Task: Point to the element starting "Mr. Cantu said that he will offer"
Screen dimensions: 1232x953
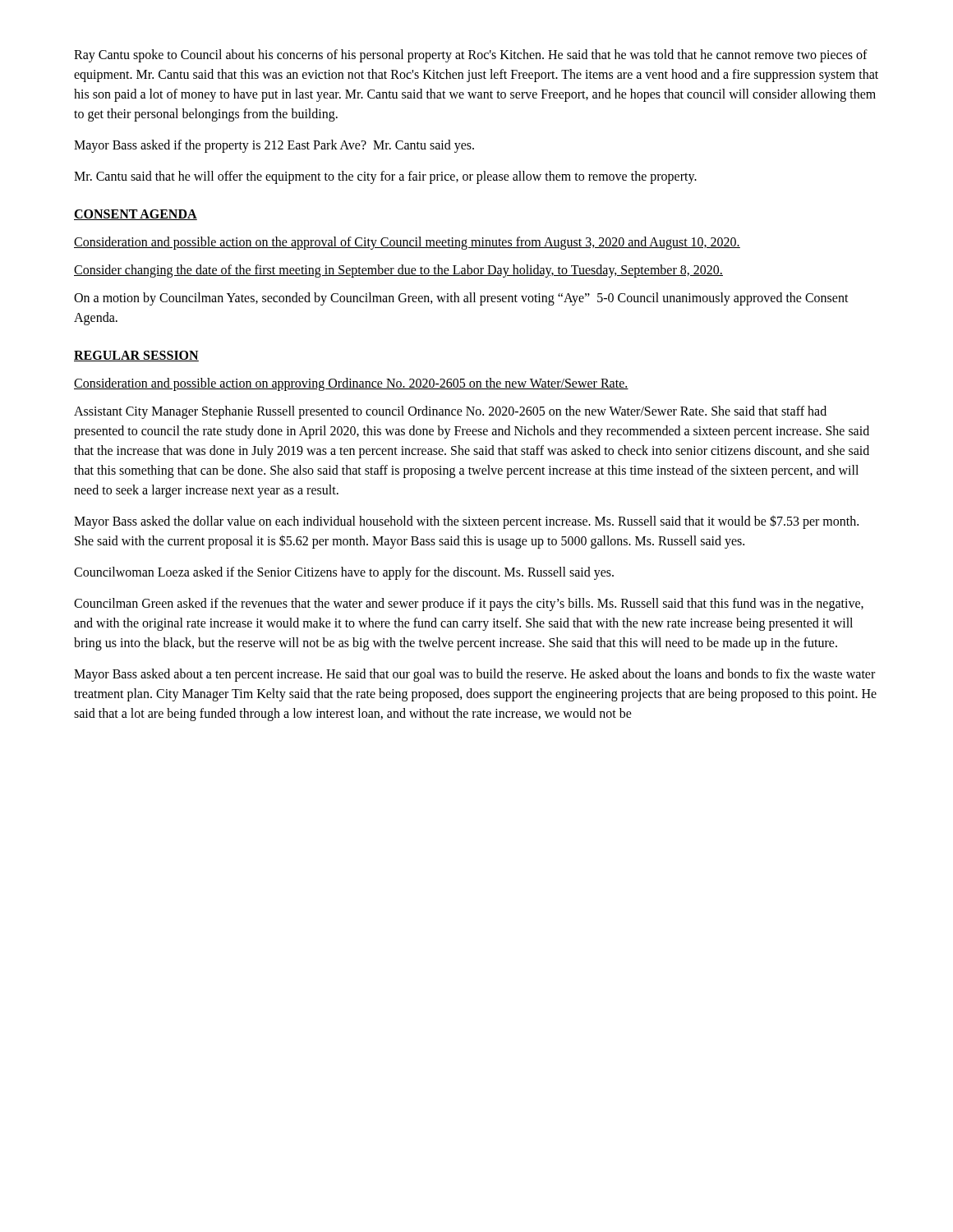Action: click(x=385, y=176)
